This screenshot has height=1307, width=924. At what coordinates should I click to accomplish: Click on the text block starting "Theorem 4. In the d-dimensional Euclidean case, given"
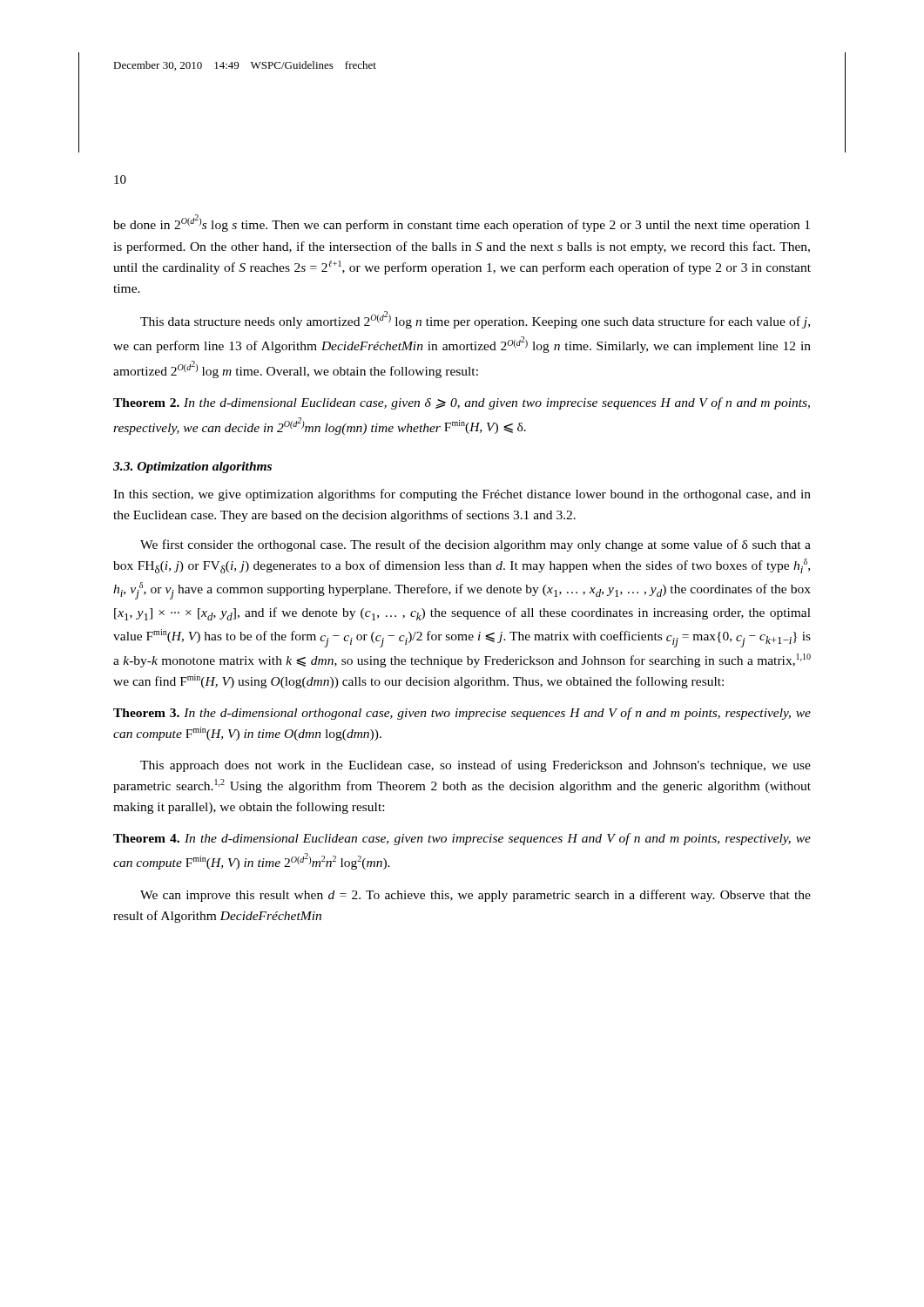tap(462, 851)
